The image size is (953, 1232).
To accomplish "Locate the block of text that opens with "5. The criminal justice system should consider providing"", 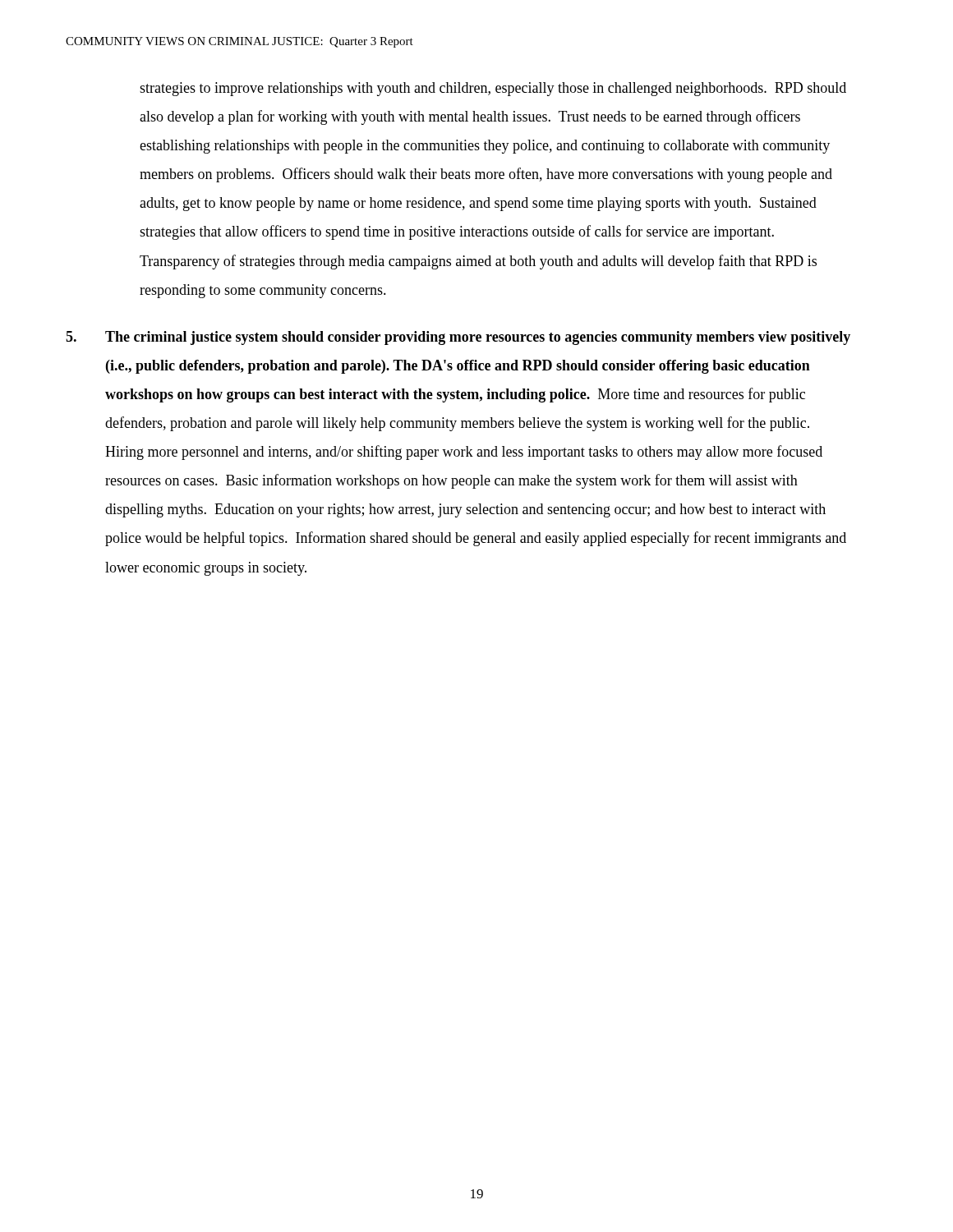I will point(460,452).
